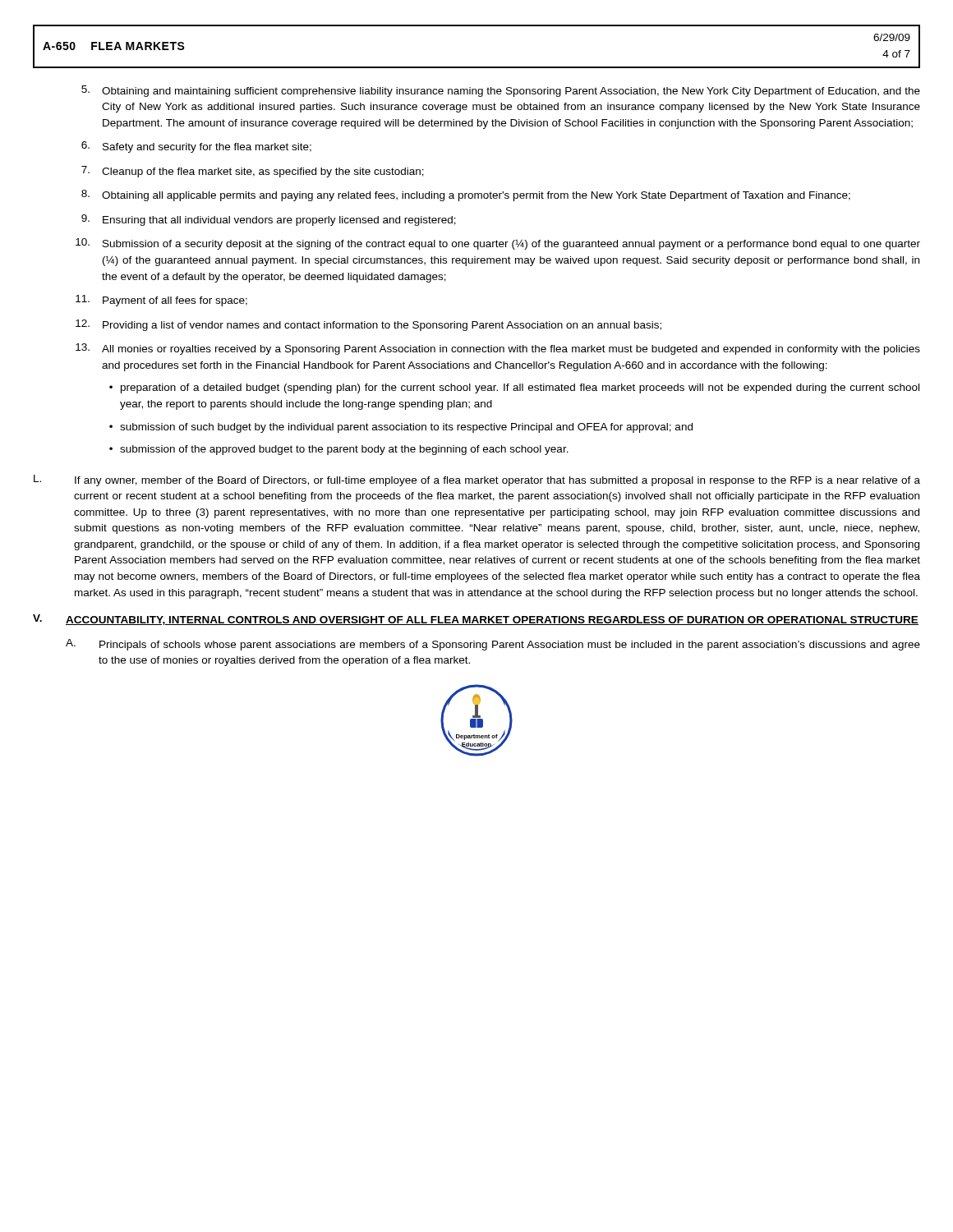This screenshot has width=953, height=1232.
Task: Point to the block beginning "A. Principals of schools whose parent"
Action: pyautogui.click(x=493, y=652)
